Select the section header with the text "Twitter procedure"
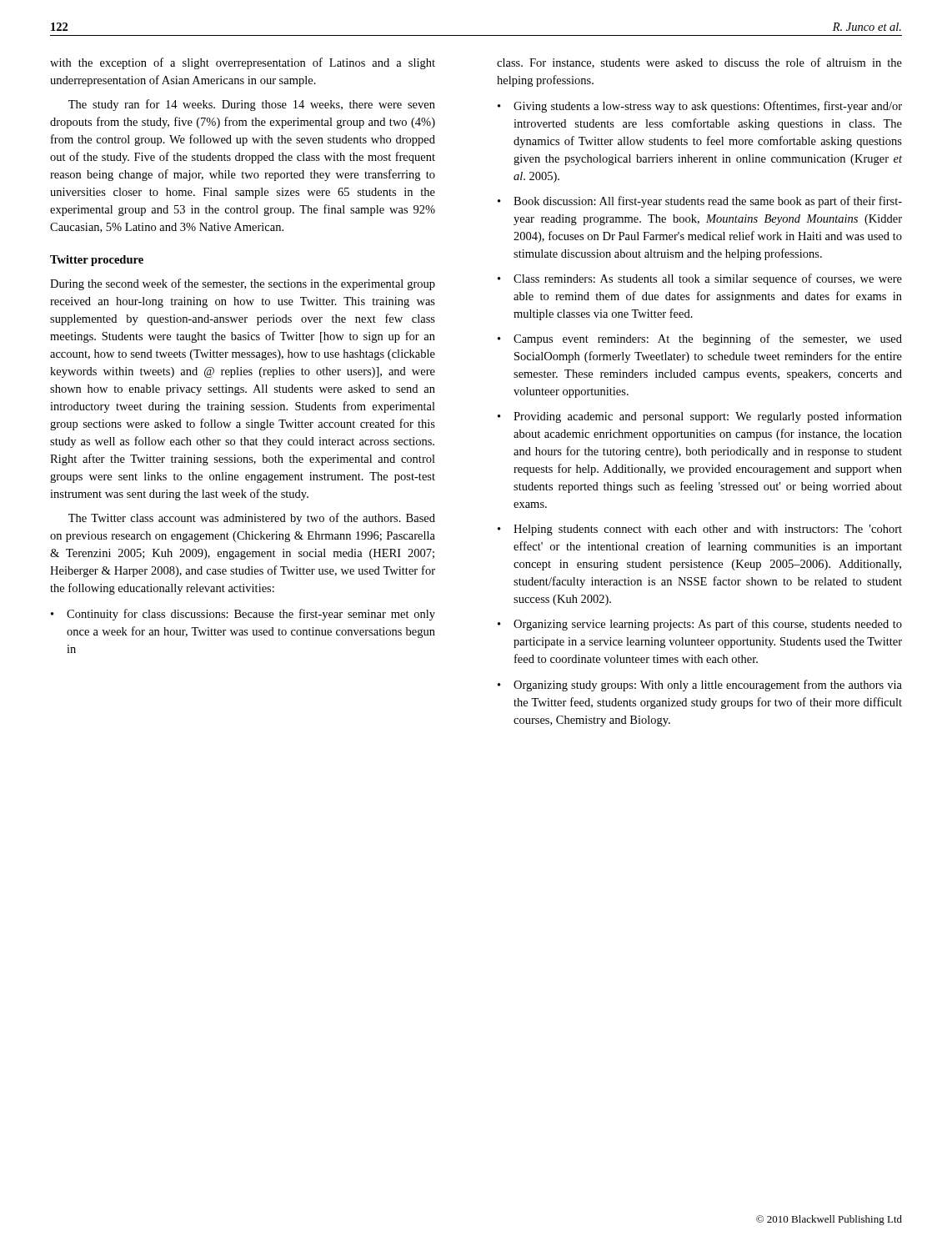Image resolution: width=952 pixels, height=1251 pixels. coord(97,260)
